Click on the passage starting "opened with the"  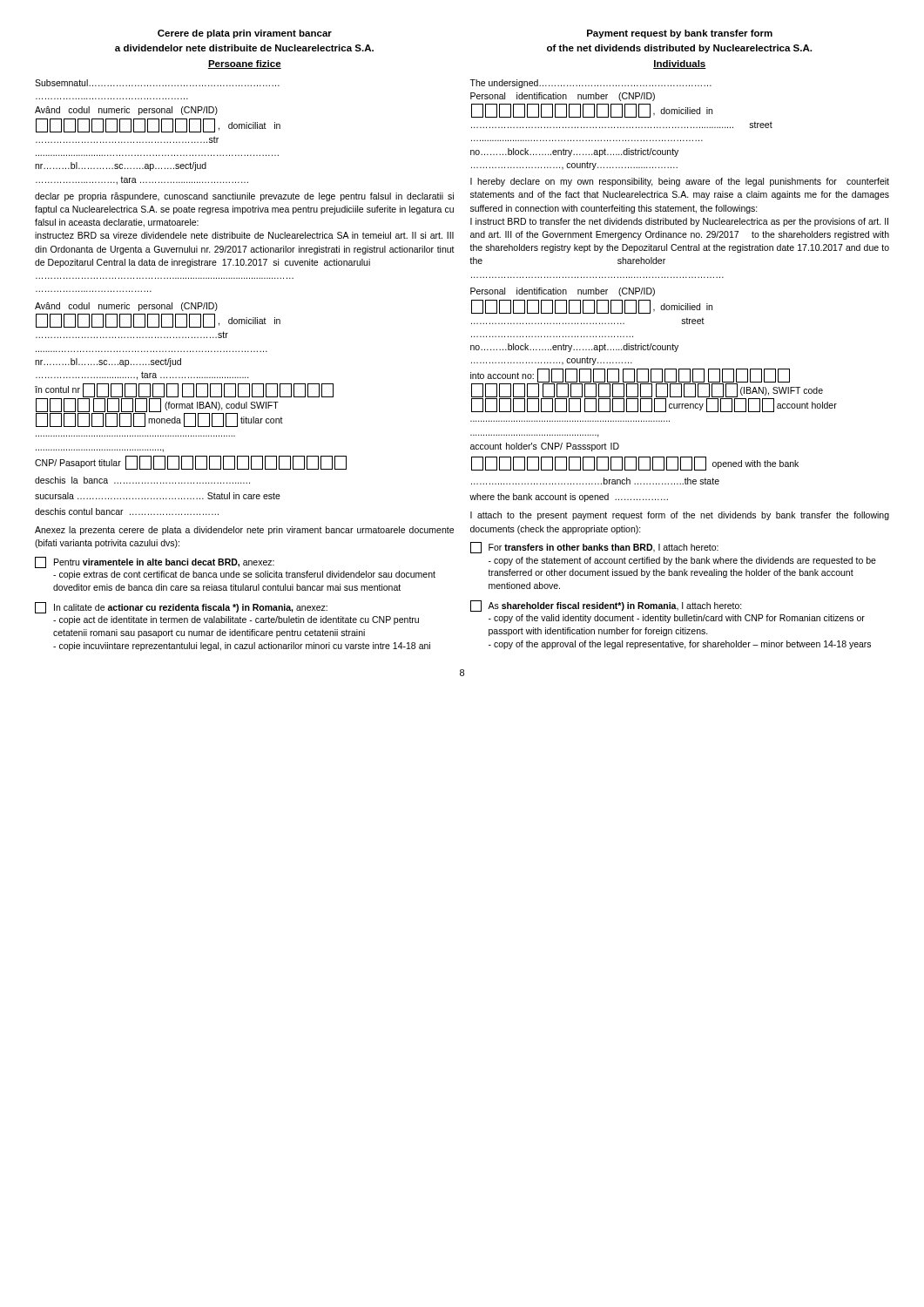634,464
